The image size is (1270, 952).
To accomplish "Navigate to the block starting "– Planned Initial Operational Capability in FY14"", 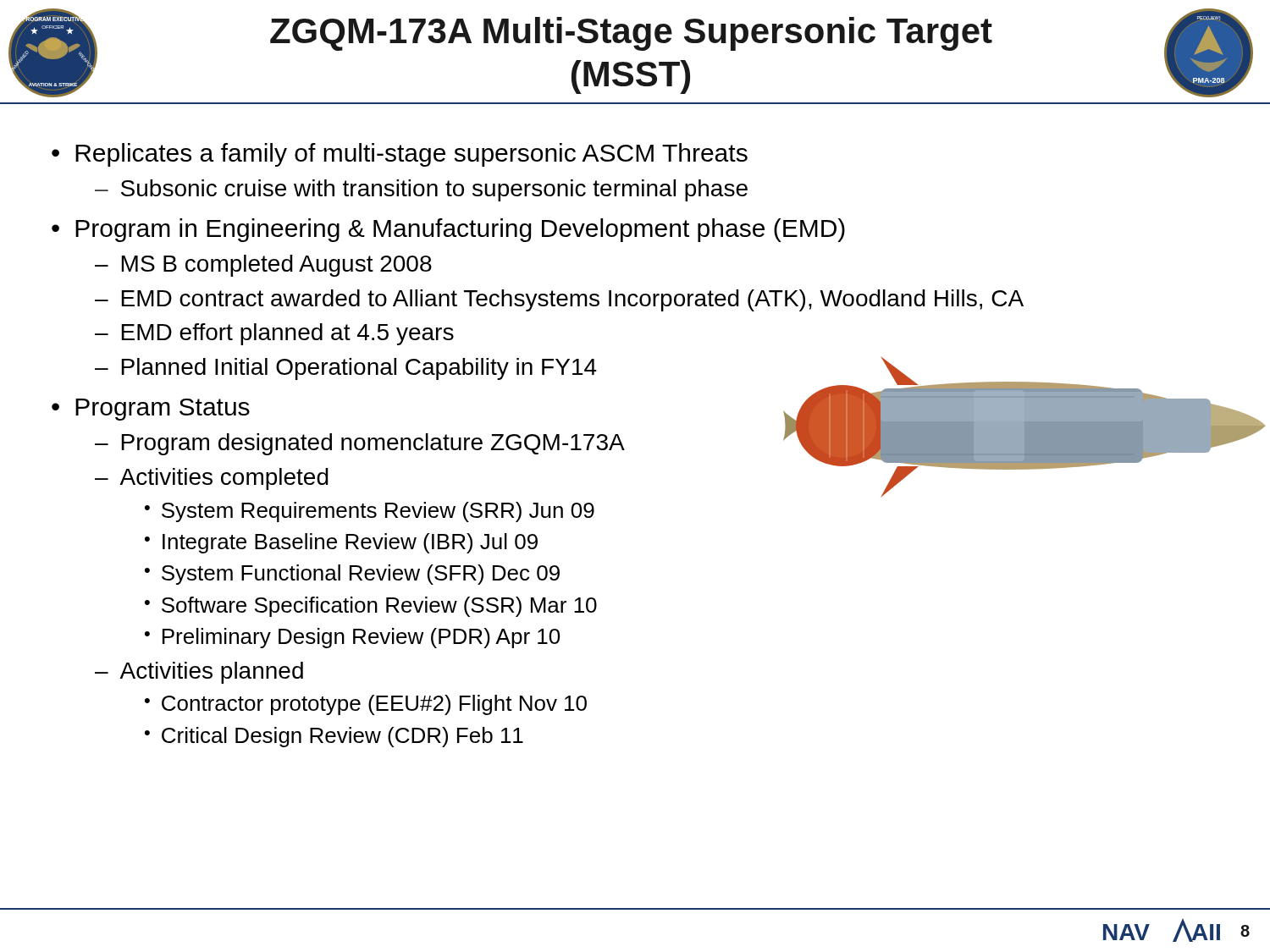I will pos(346,367).
